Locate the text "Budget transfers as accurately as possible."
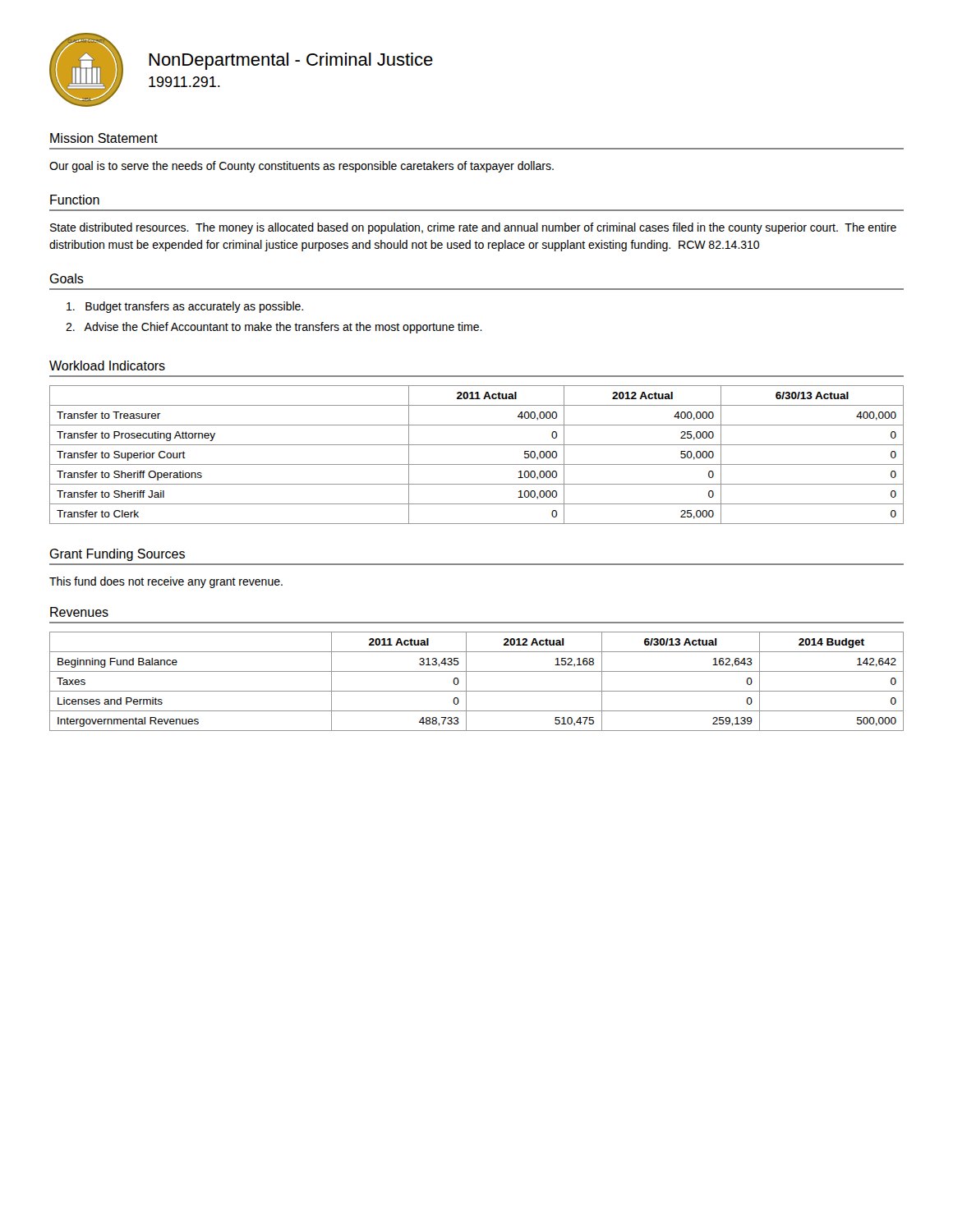This screenshot has height=1232, width=953. click(185, 306)
